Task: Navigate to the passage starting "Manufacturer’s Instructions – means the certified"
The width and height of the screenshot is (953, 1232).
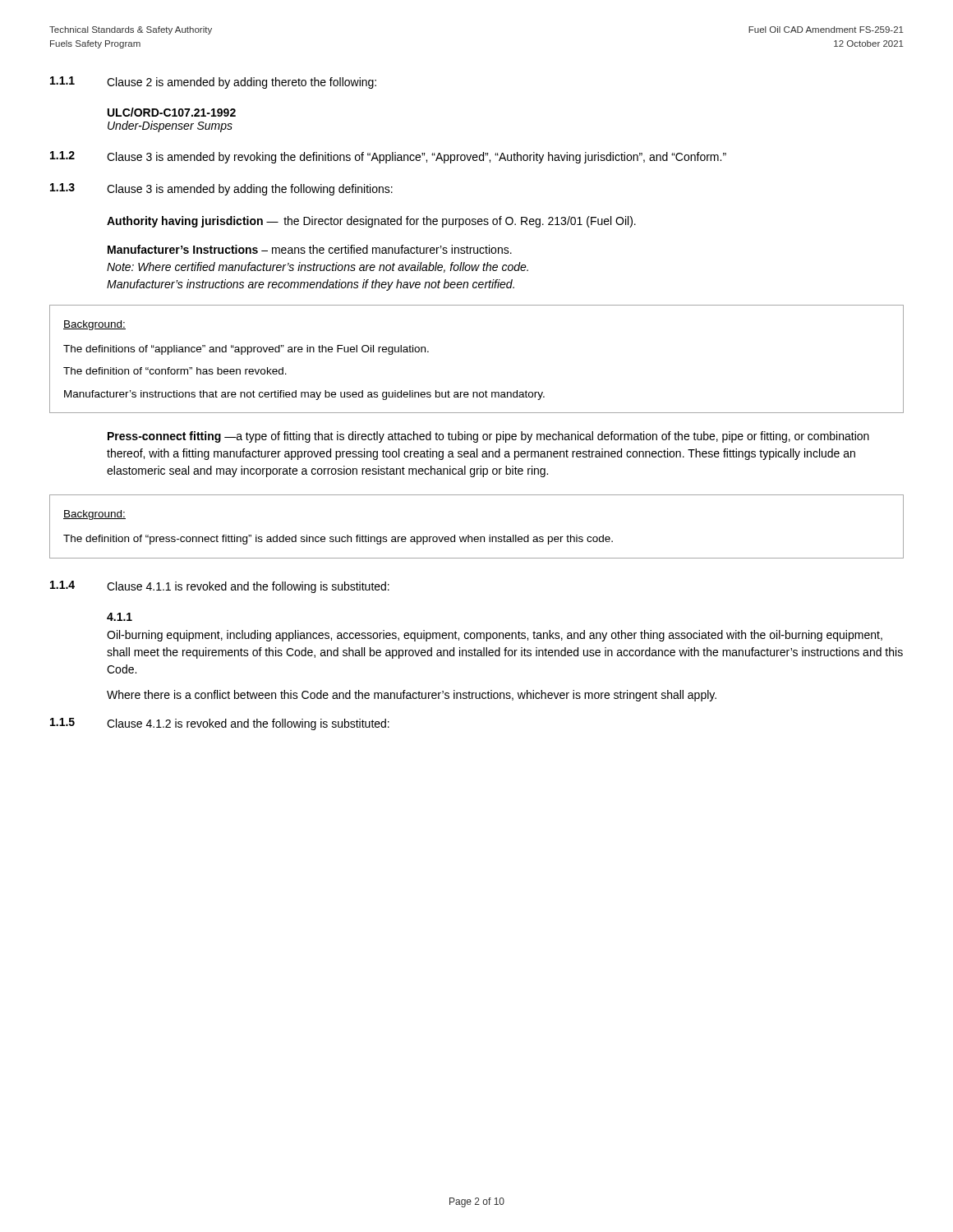Action: click(318, 267)
